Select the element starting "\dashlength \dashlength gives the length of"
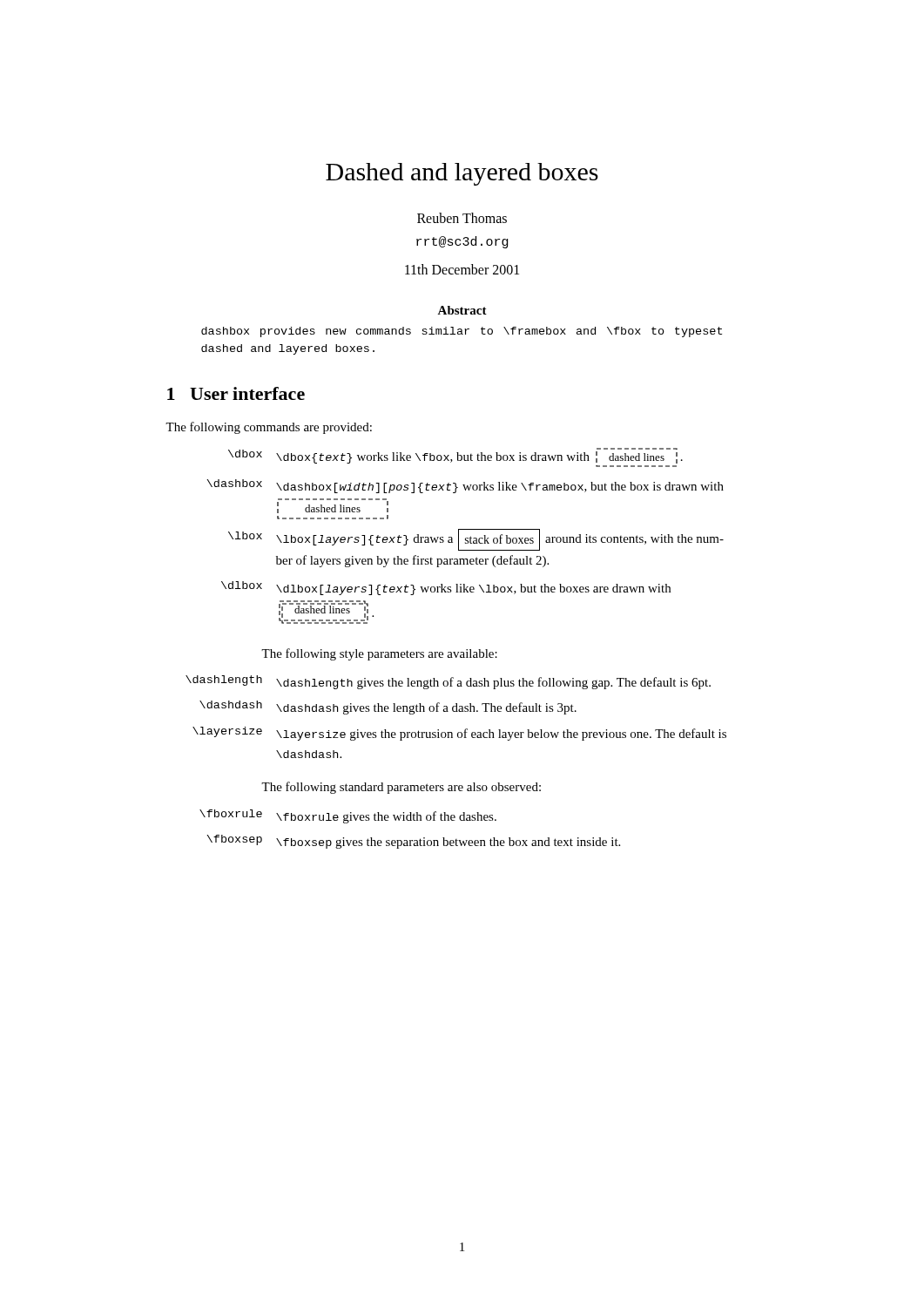 (x=462, y=683)
